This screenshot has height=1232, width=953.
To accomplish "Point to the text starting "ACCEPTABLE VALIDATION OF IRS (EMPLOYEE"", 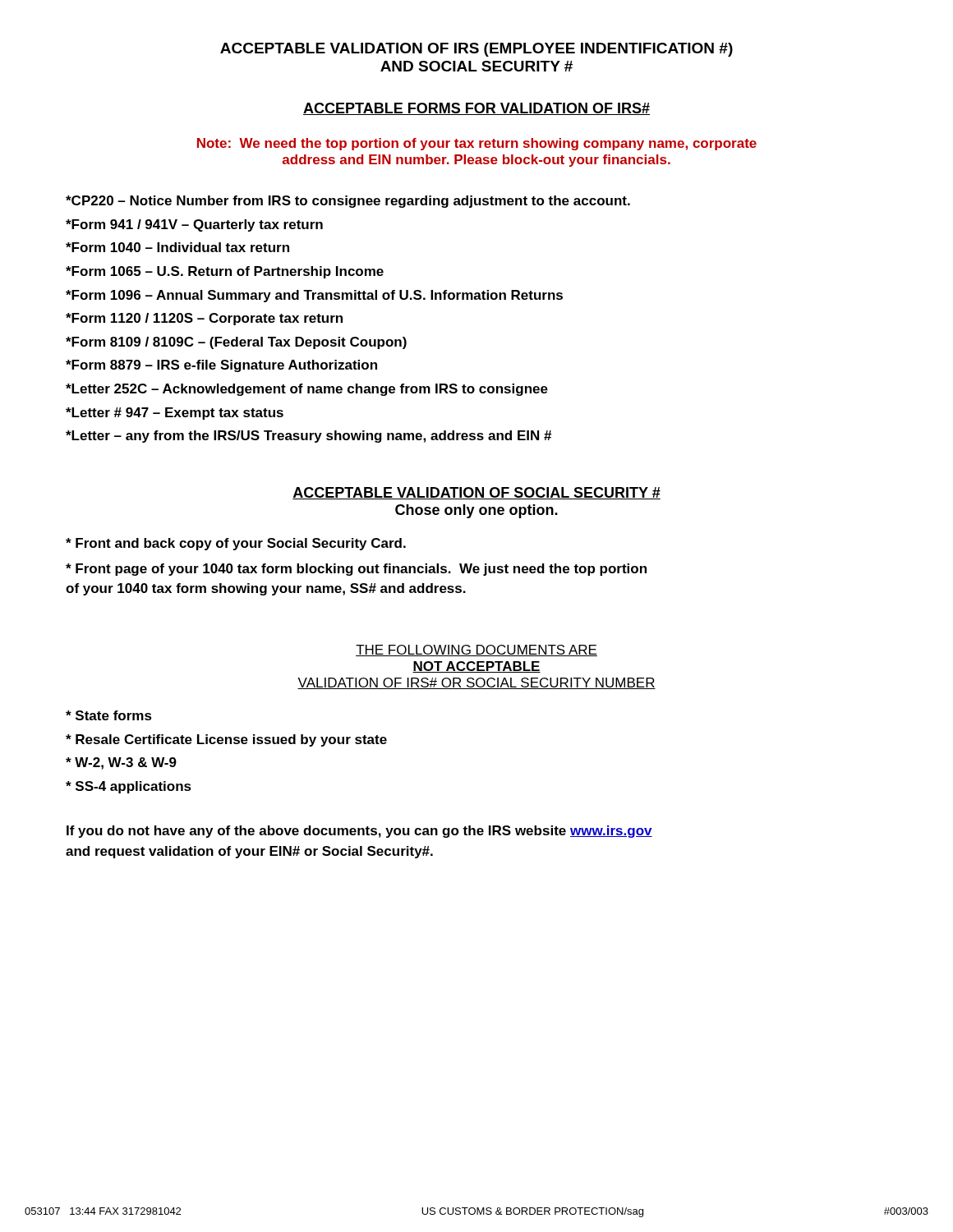I will click(476, 57).
